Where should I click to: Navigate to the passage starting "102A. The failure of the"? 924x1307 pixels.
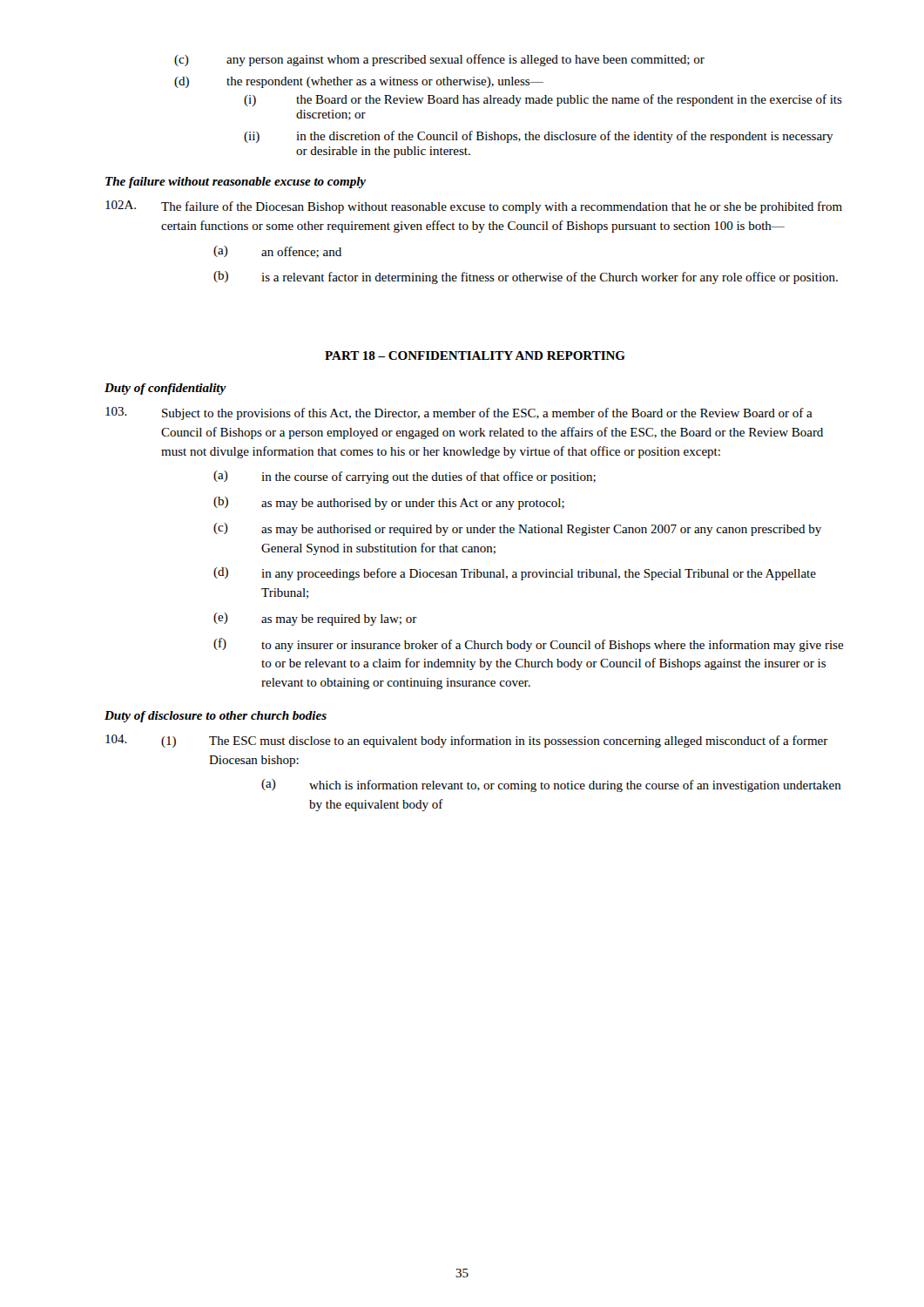point(475,217)
